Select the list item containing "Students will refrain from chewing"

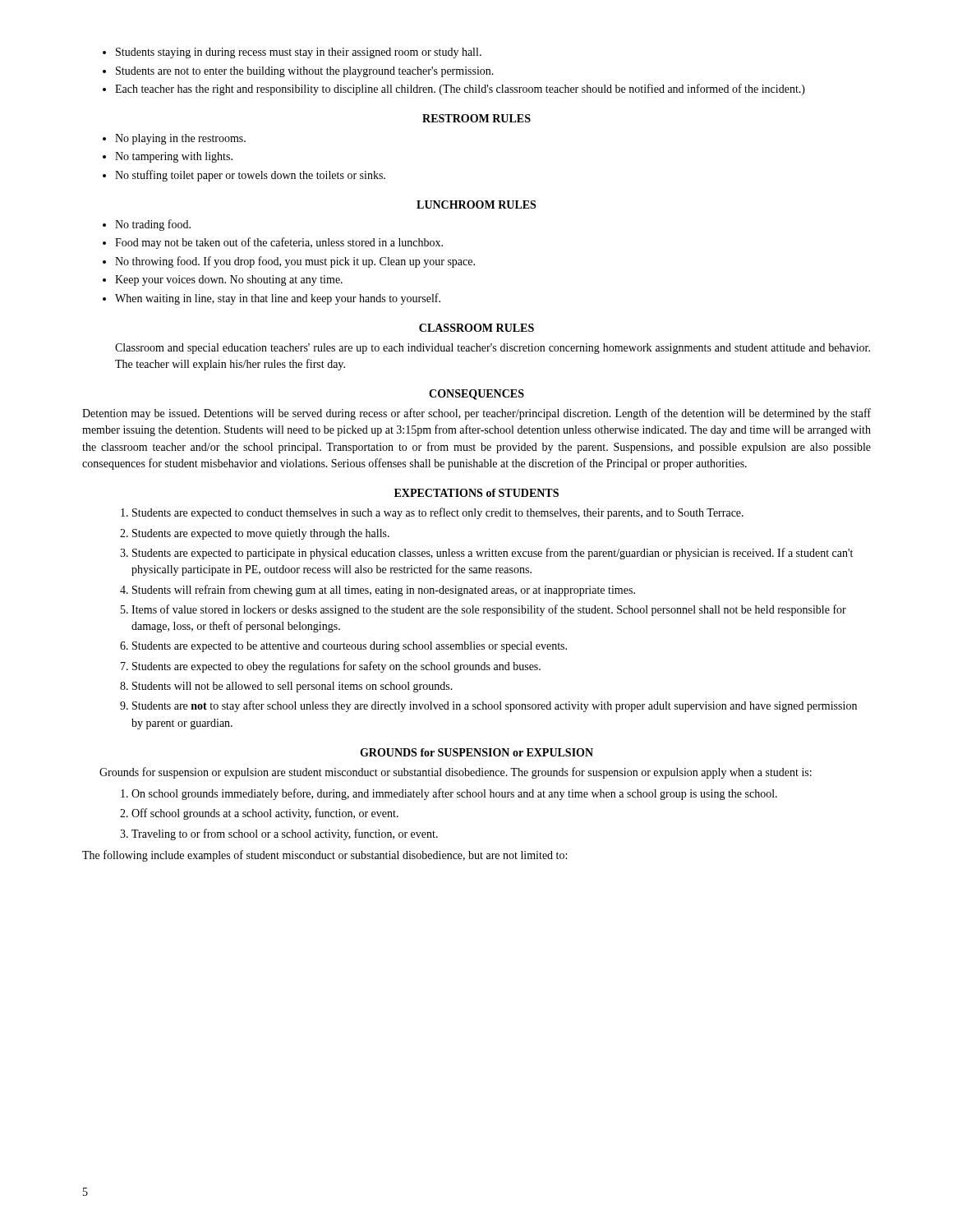click(x=501, y=590)
